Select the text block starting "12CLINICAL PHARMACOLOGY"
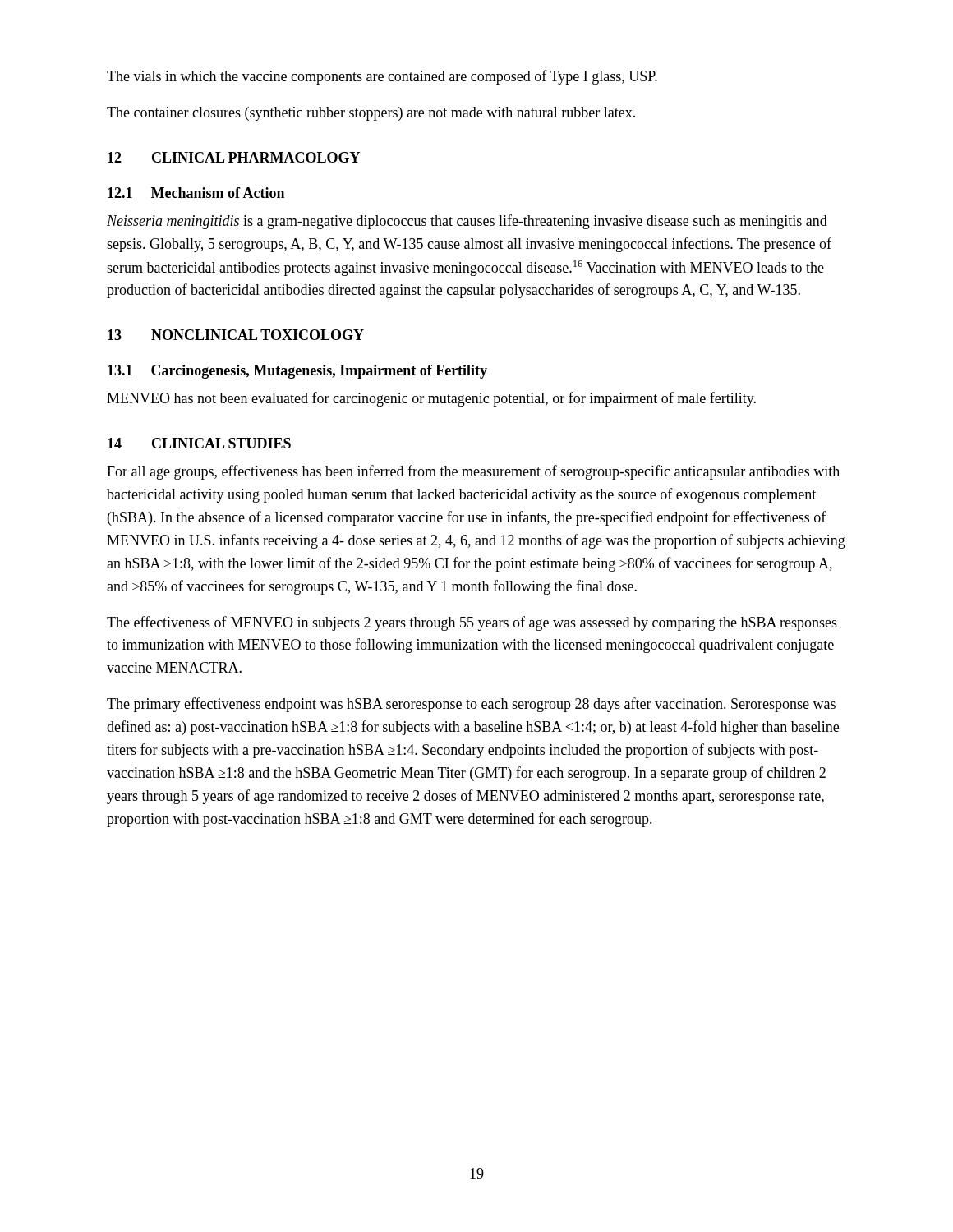Viewport: 953px width, 1232px height. 234,158
